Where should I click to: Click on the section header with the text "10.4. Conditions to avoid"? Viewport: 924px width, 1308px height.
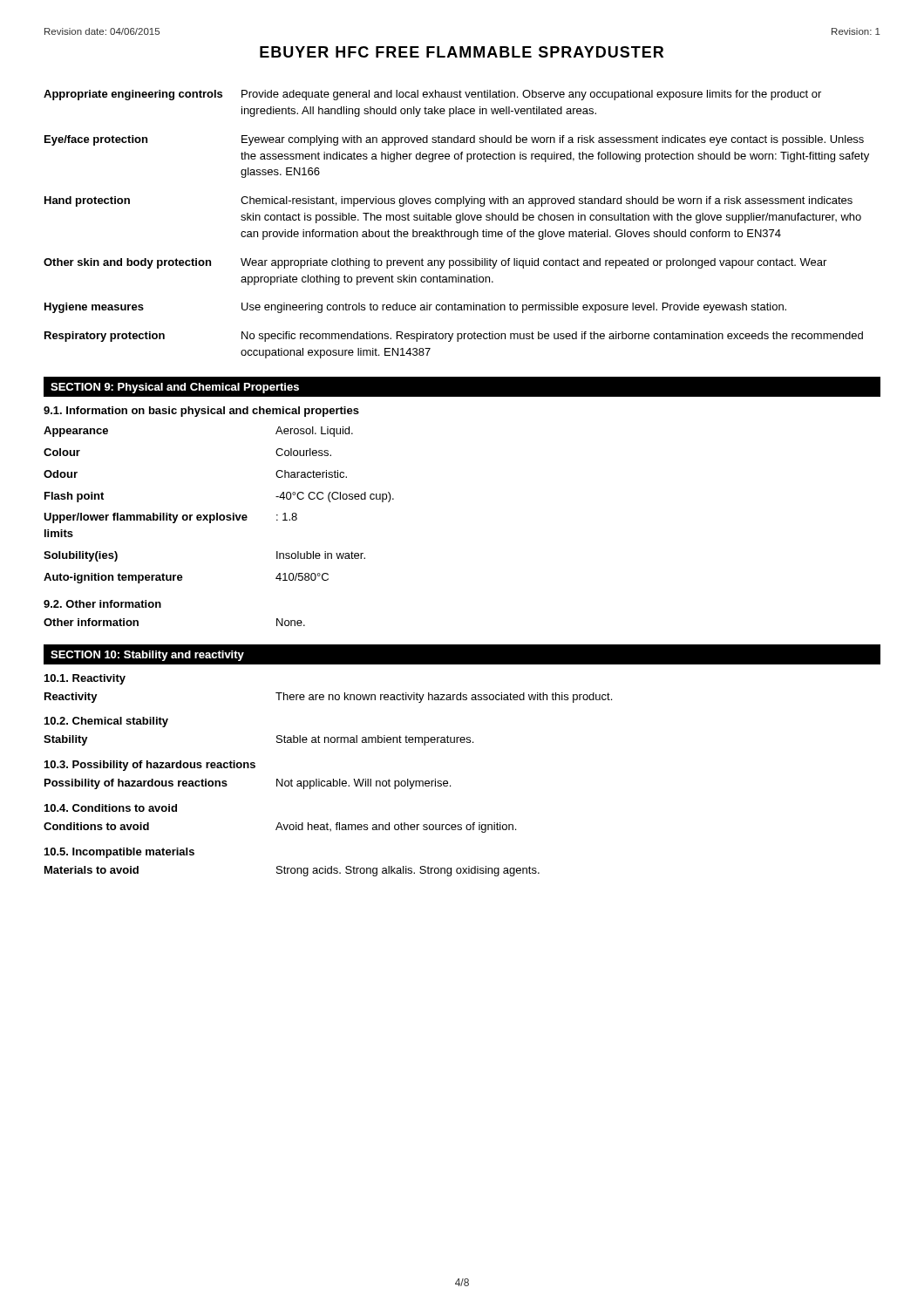[x=111, y=808]
